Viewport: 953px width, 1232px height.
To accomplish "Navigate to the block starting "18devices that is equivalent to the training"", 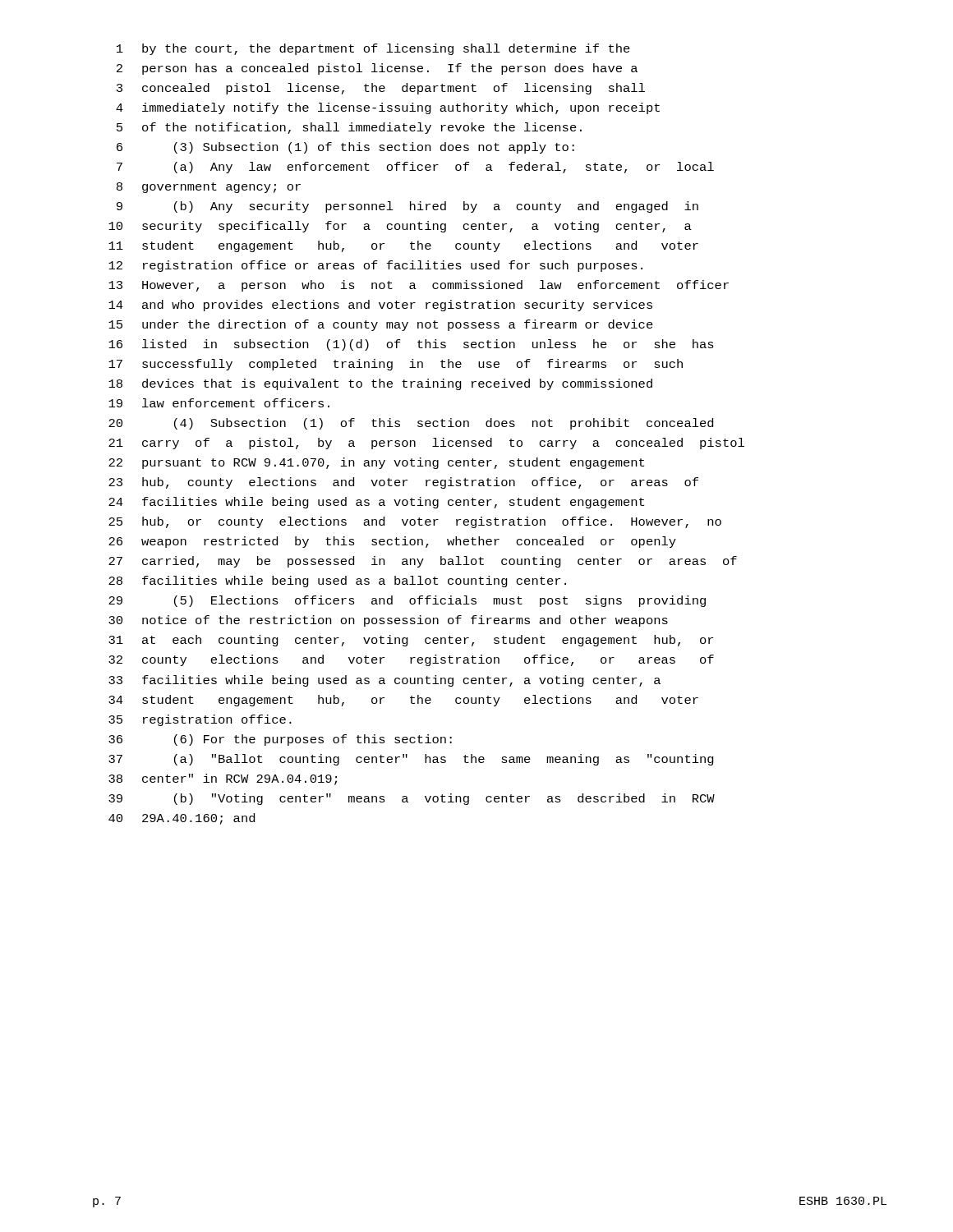I will coord(490,385).
